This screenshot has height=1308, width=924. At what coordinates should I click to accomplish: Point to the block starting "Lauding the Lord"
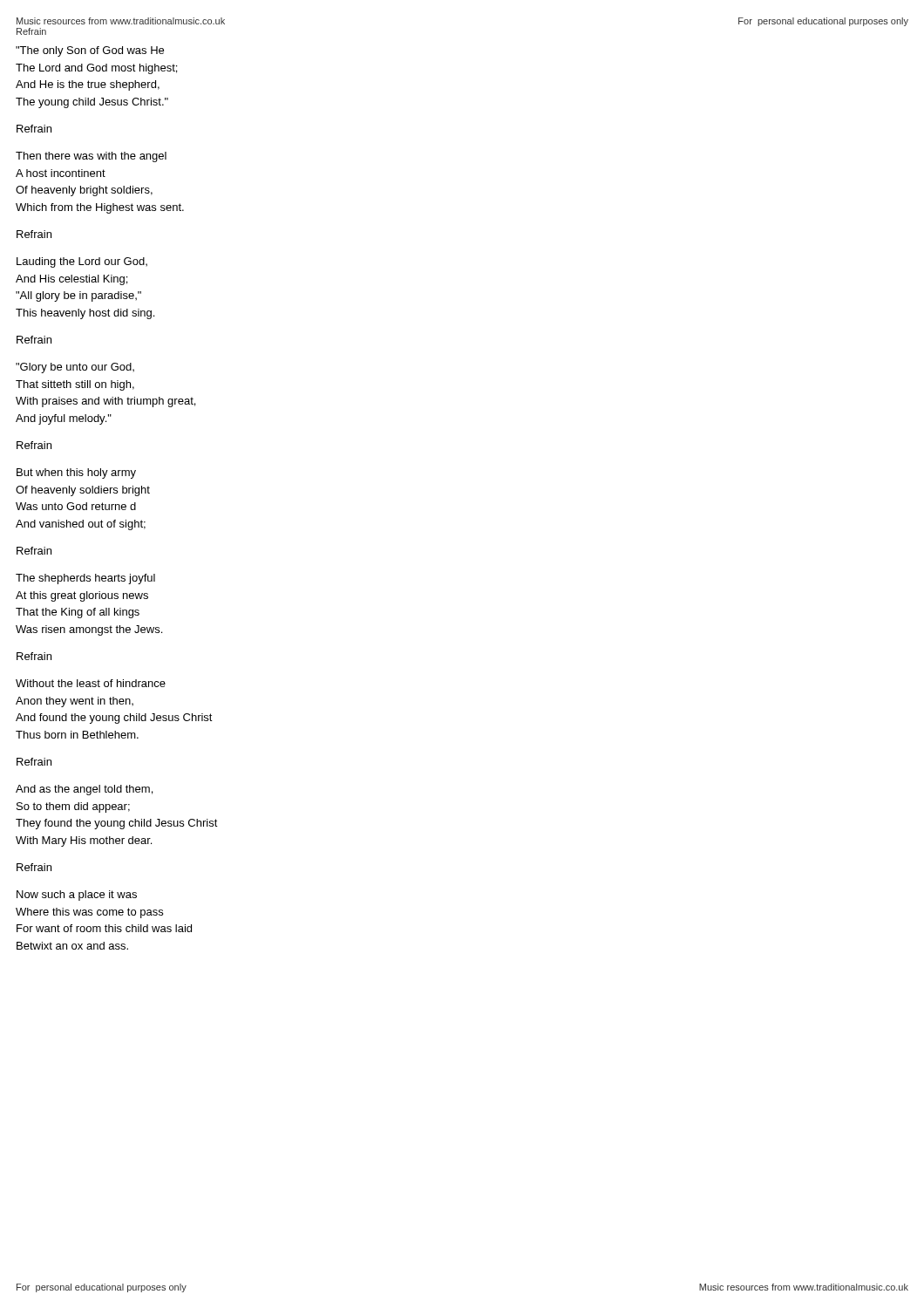(x=86, y=287)
